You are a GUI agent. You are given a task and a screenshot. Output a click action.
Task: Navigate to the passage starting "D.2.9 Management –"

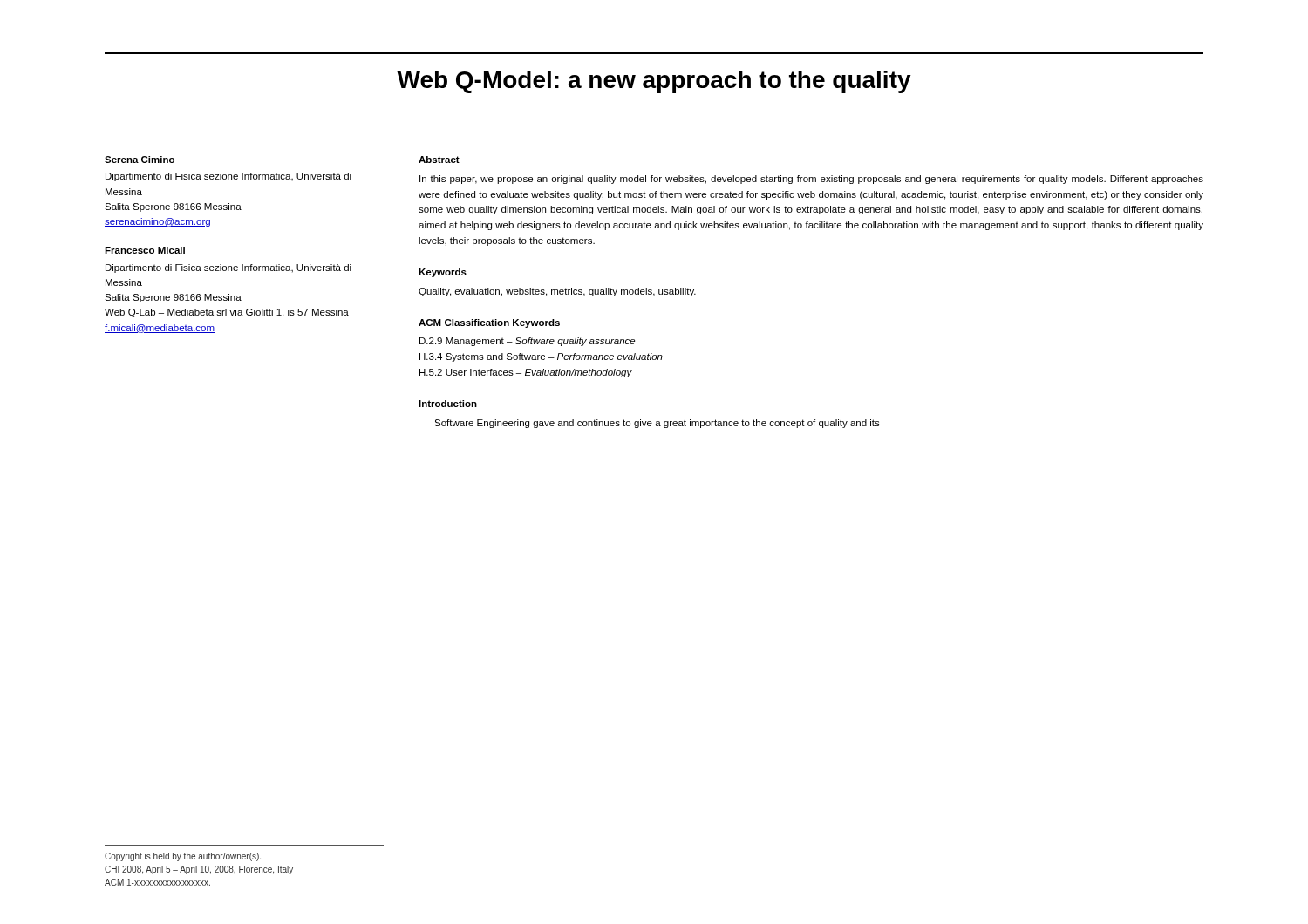(x=541, y=357)
